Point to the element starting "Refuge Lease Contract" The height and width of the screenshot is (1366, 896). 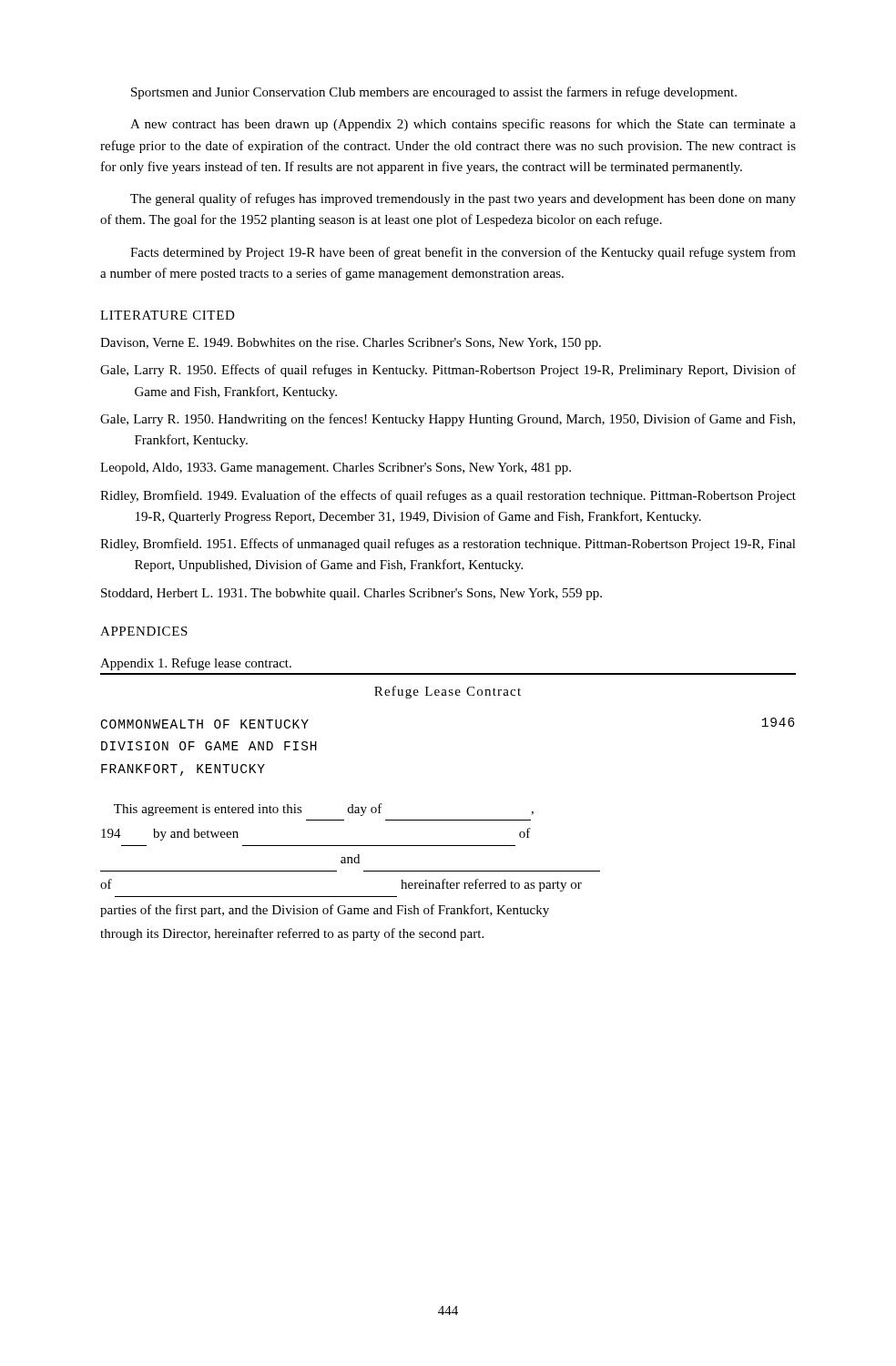pyautogui.click(x=448, y=691)
